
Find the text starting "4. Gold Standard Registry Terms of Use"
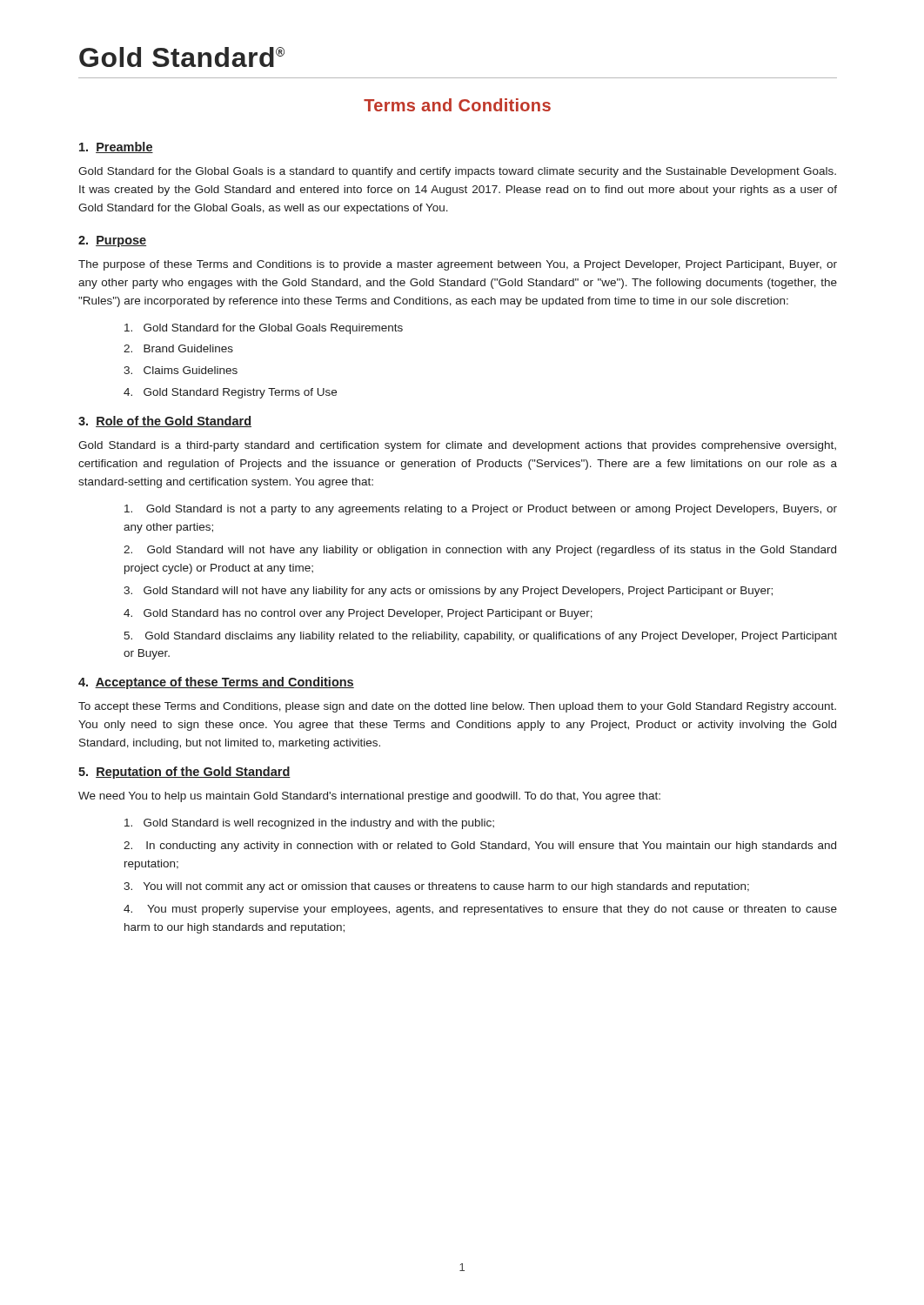(230, 393)
